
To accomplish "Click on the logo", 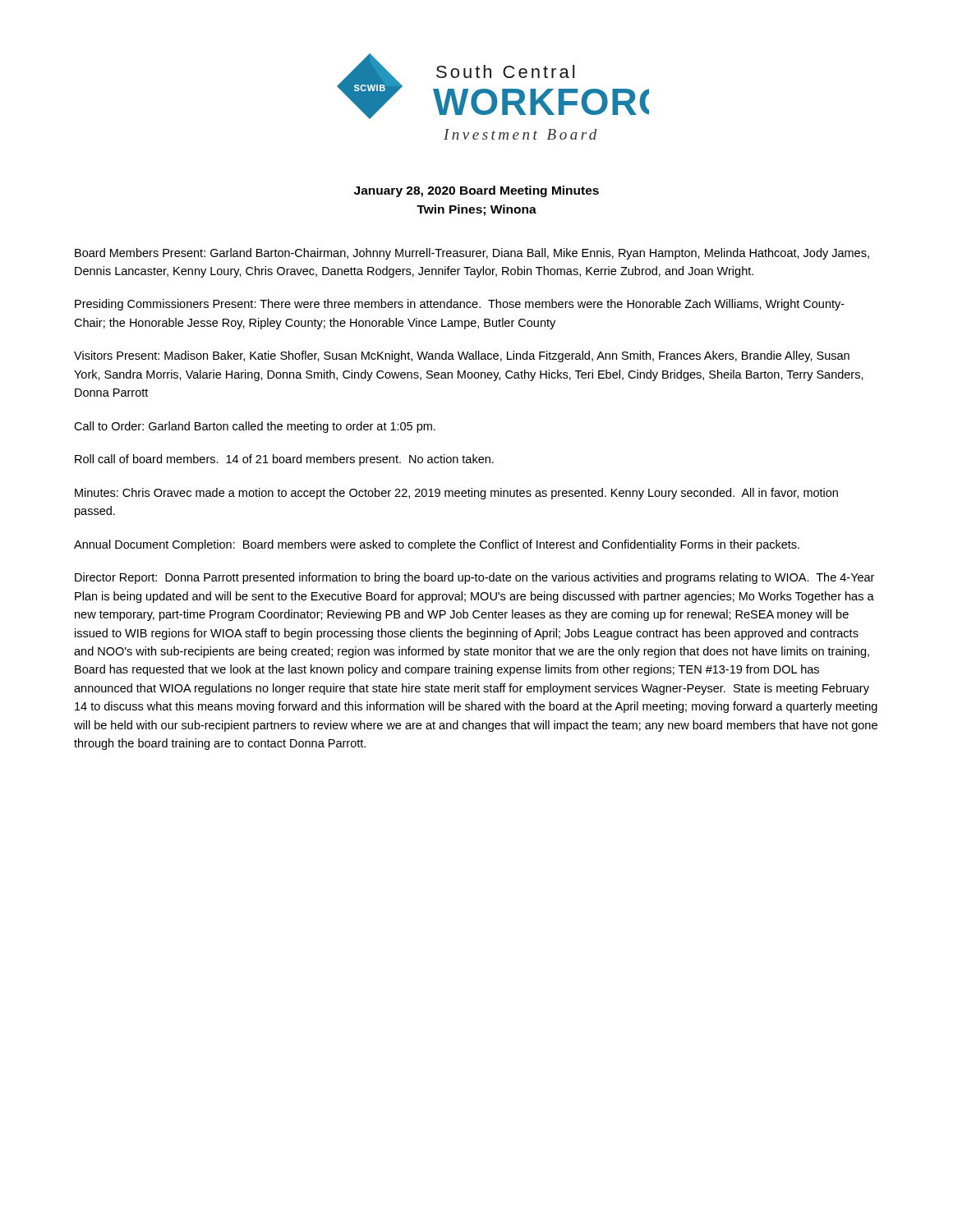I will 476,103.
